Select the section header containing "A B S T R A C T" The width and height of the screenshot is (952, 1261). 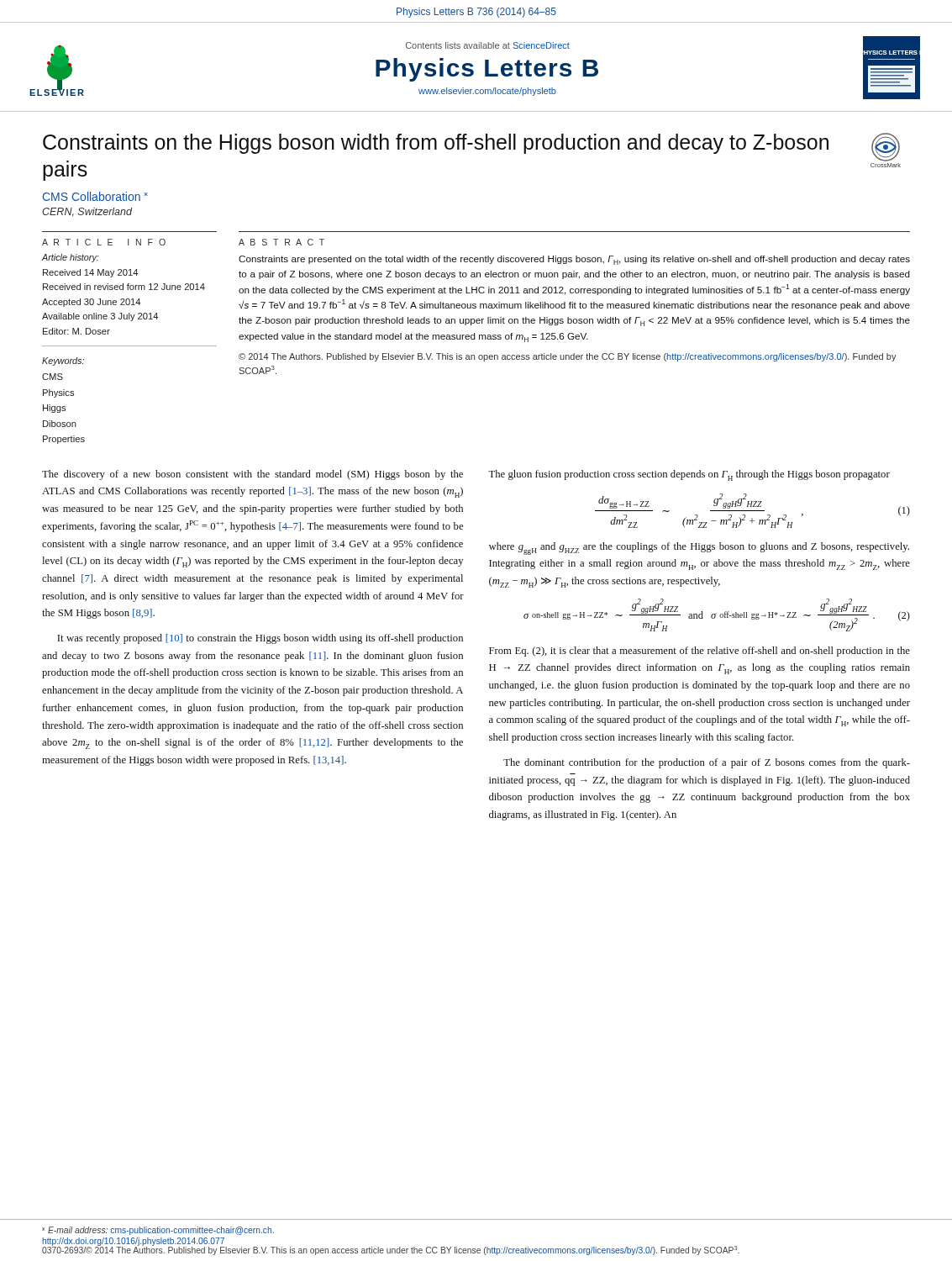click(x=282, y=242)
